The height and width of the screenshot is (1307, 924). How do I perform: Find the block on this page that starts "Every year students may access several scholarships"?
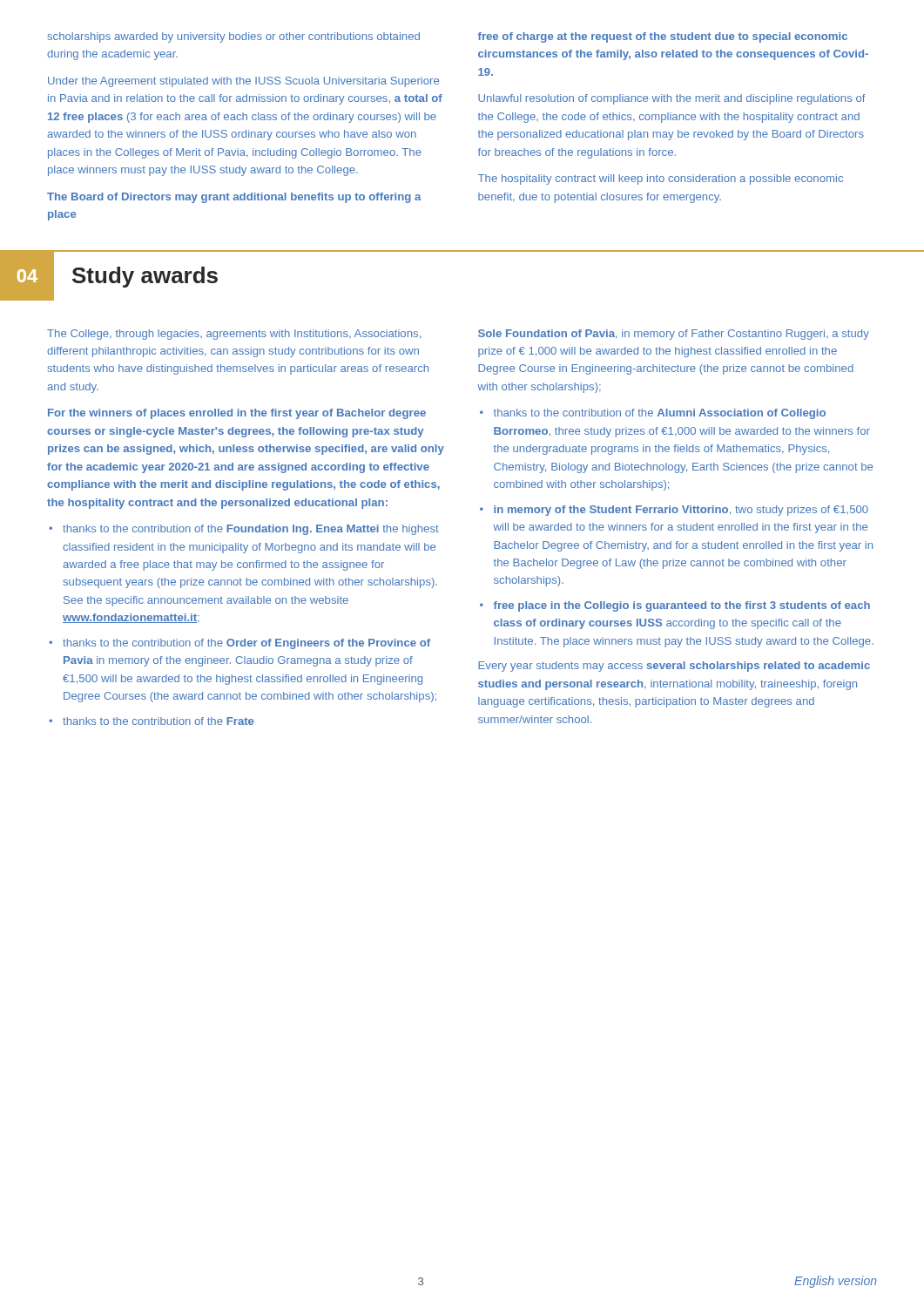coord(677,693)
